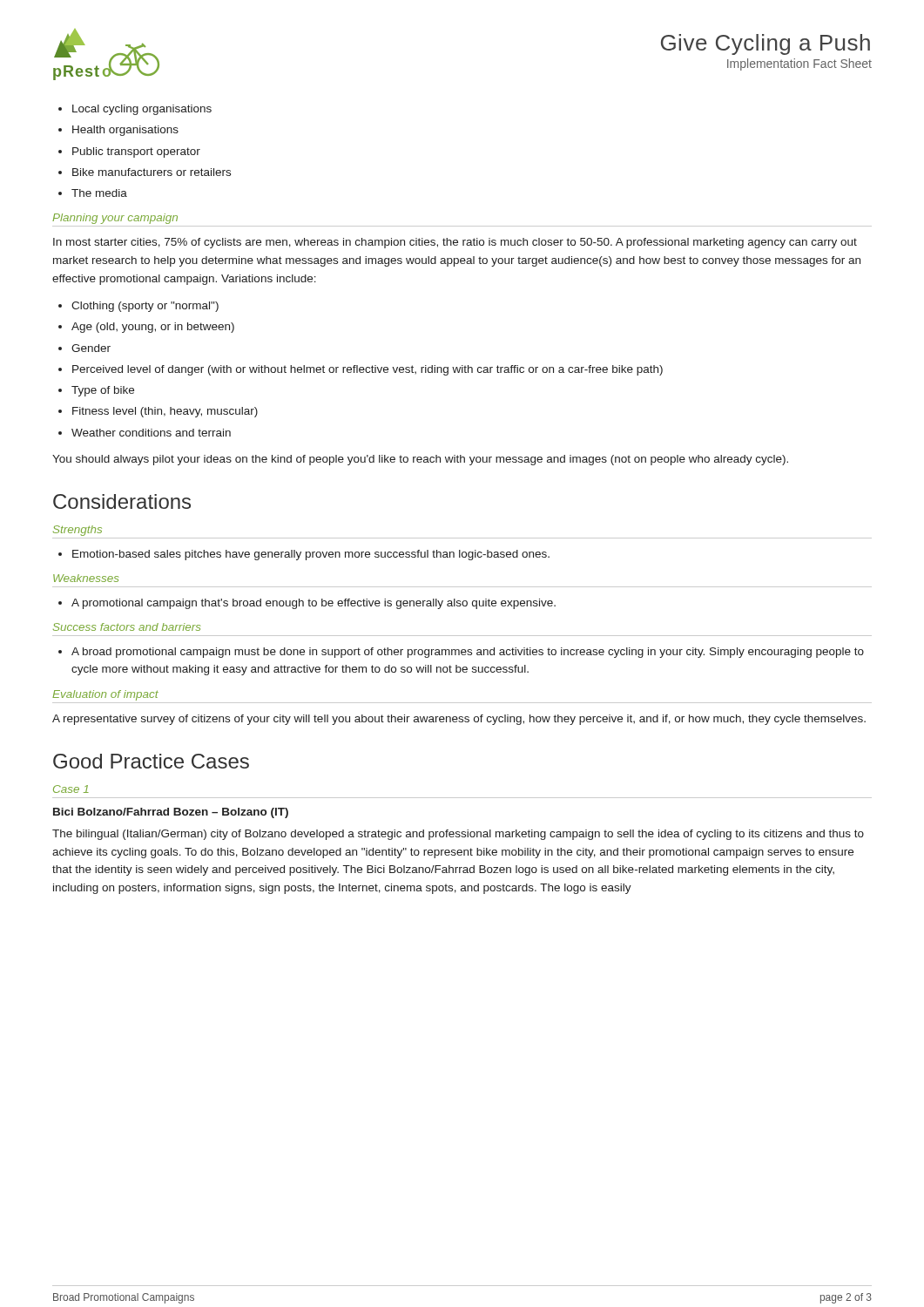Select the list item that reads "Age (old, young,"
The height and width of the screenshot is (1307, 924).
coord(146,328)
